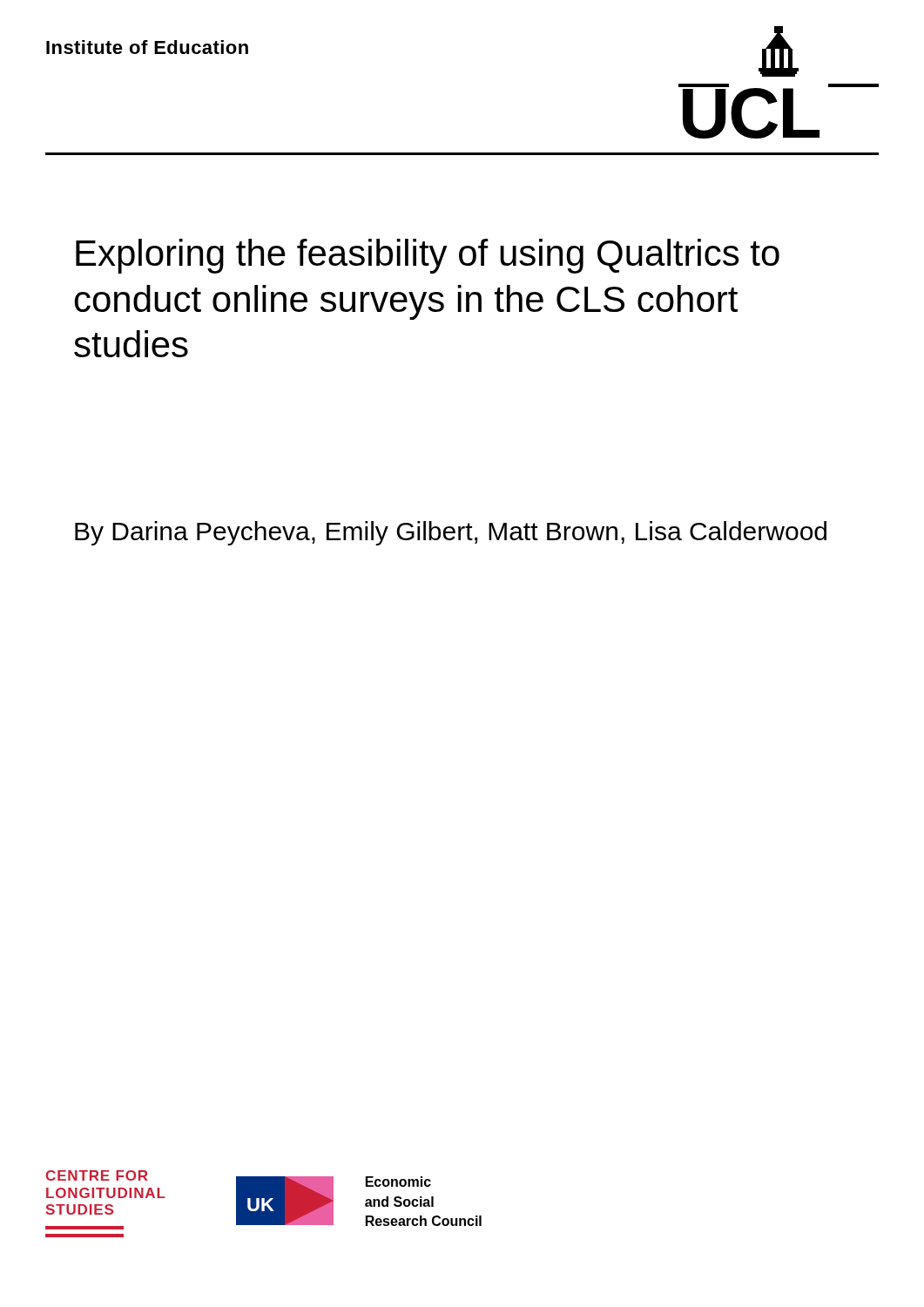Screen dimensions: 1307x924
Task: Point to the text starting "By Darina Peycheva, Emily Gilbert, Matt Brown,"
Action: point(462,532)
